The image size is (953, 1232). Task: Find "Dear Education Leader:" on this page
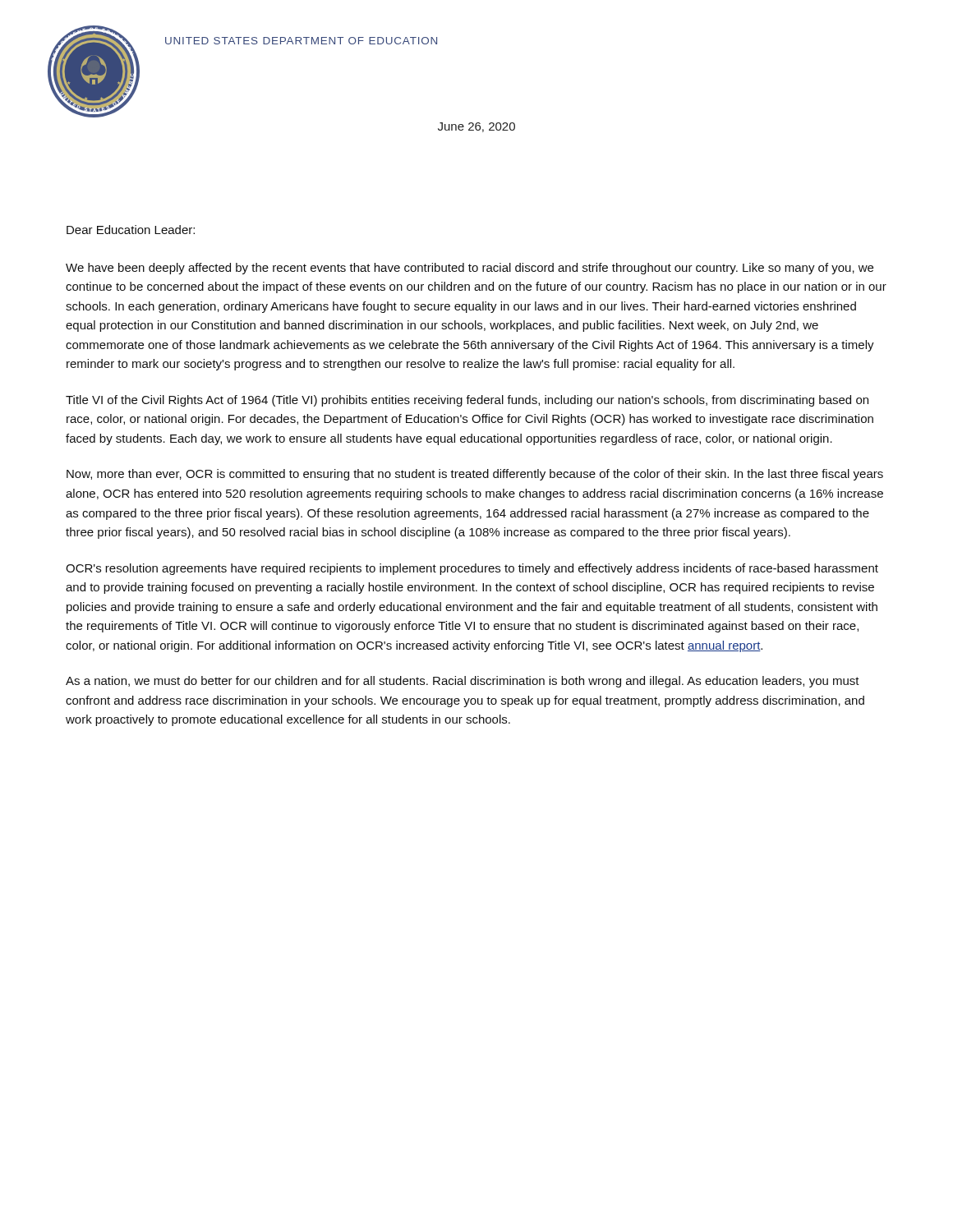point(131,230)
